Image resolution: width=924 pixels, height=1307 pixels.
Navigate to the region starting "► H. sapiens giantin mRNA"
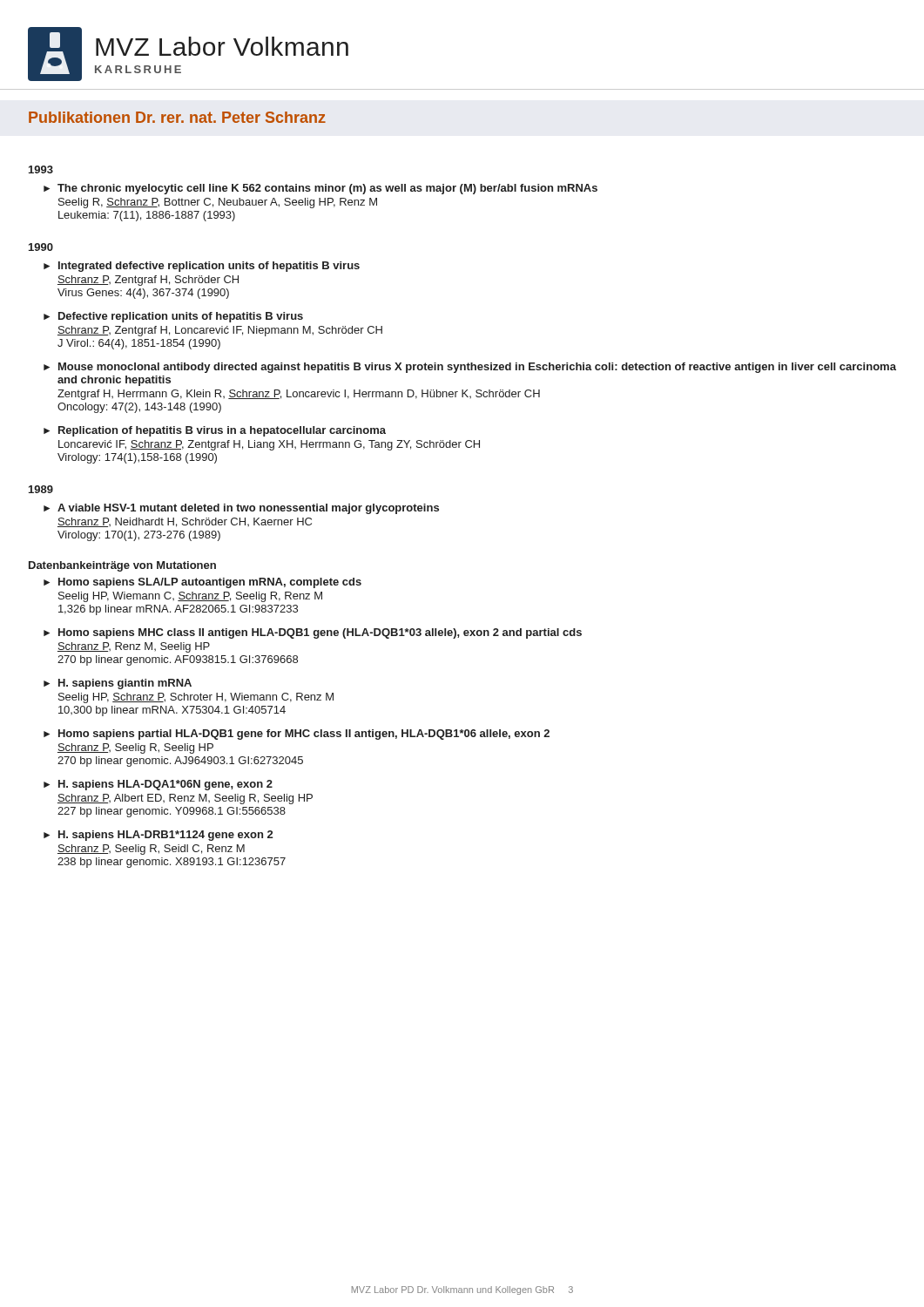tap(118, 684)
